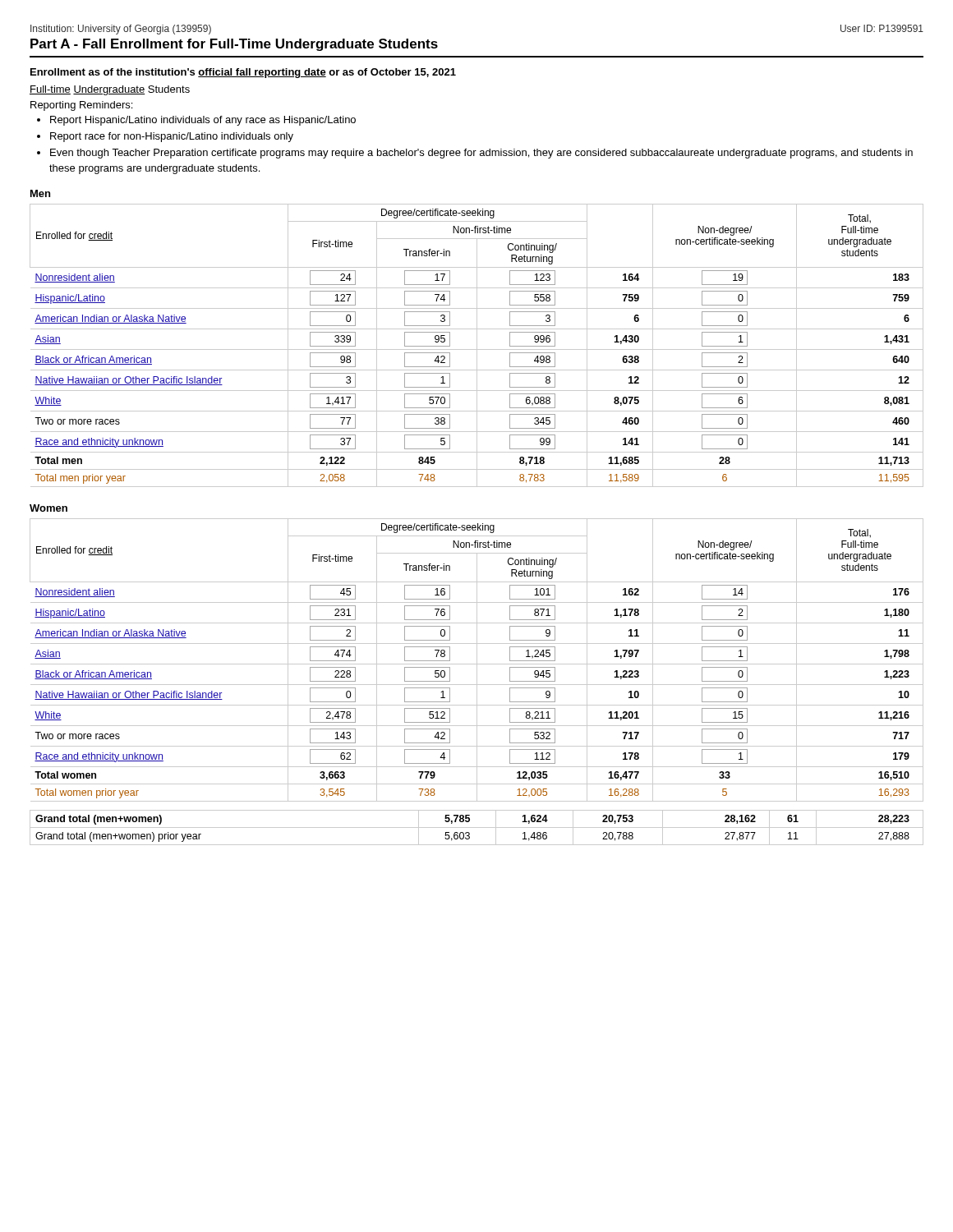Select the section header that says "Enrollment as of the institution's"
Viewport: 953px width, 1232px height.
pyautogui.click(x=243, y=72)
